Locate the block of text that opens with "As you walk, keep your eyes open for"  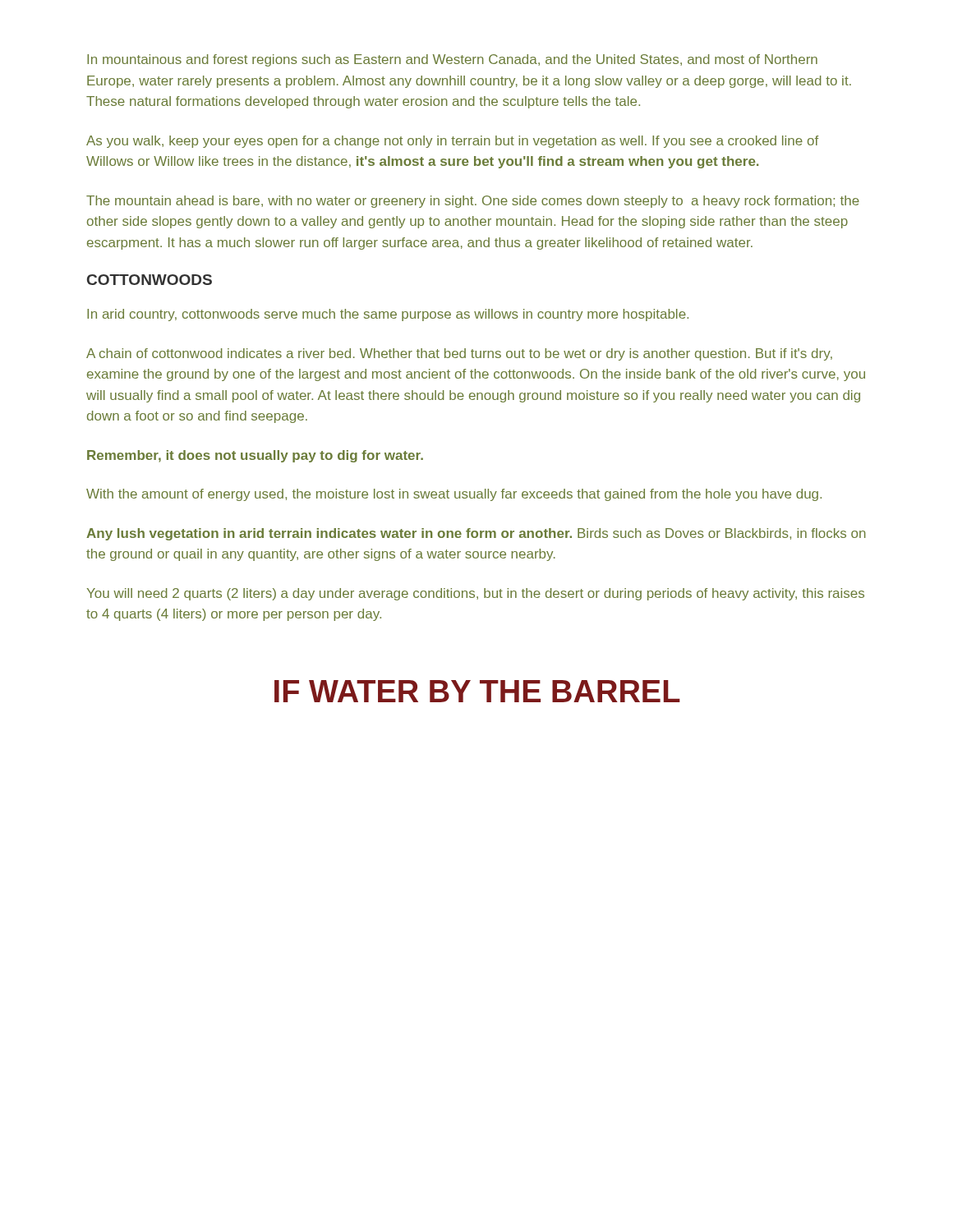pos(452,151)
